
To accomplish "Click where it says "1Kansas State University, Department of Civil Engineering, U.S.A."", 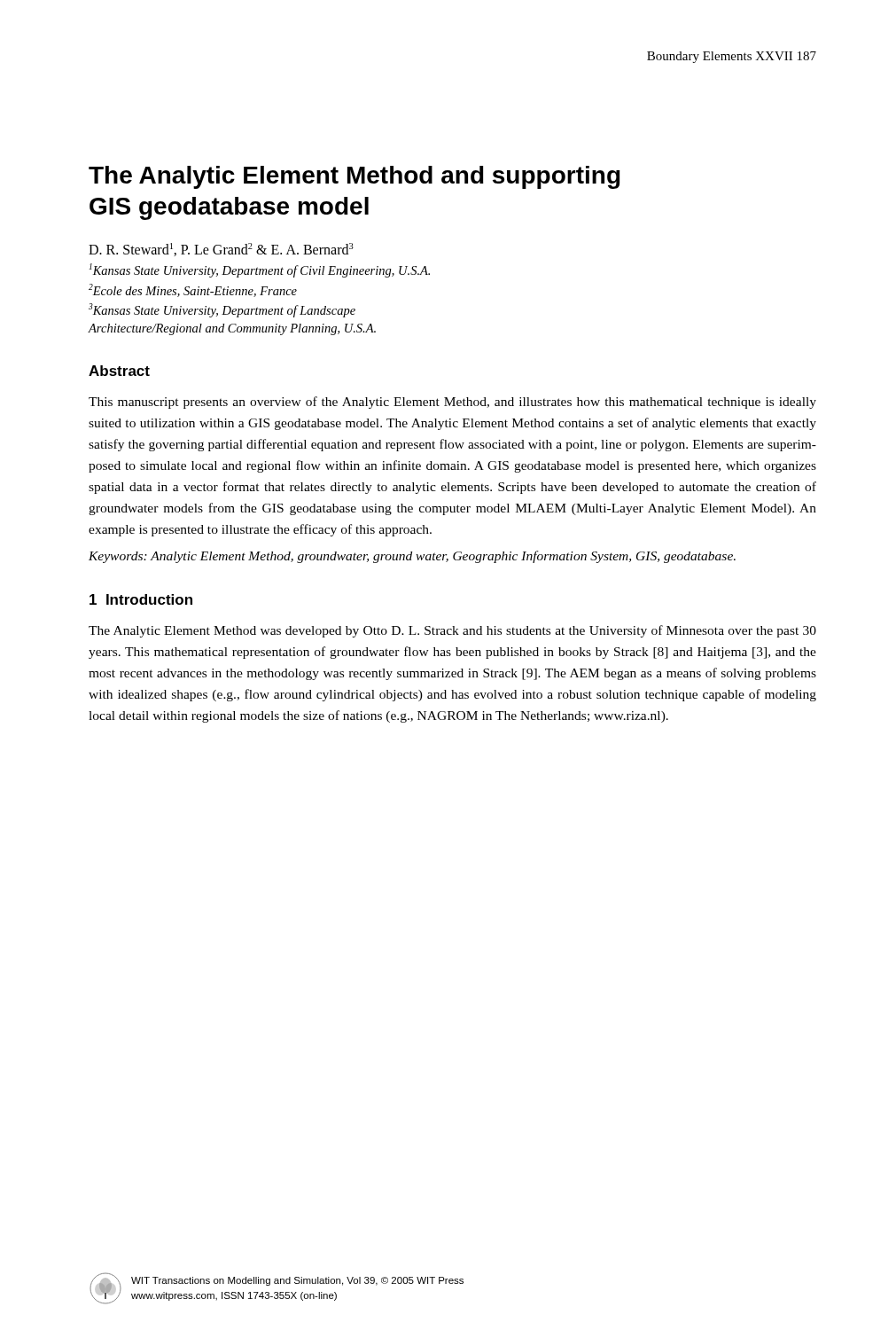I will coord(260,270).
